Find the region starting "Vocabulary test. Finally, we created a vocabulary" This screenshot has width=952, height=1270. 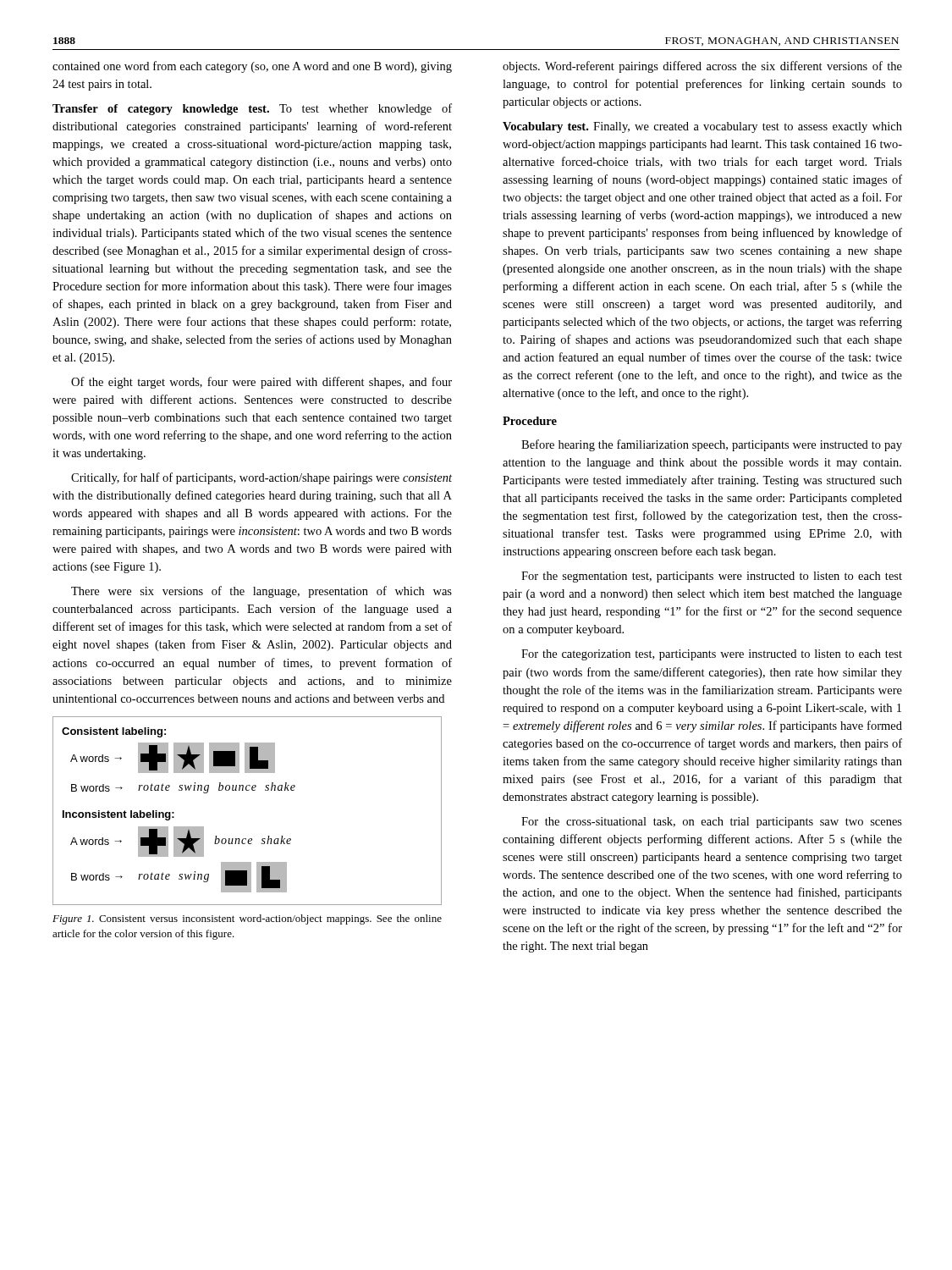click(x=702, y=260)
